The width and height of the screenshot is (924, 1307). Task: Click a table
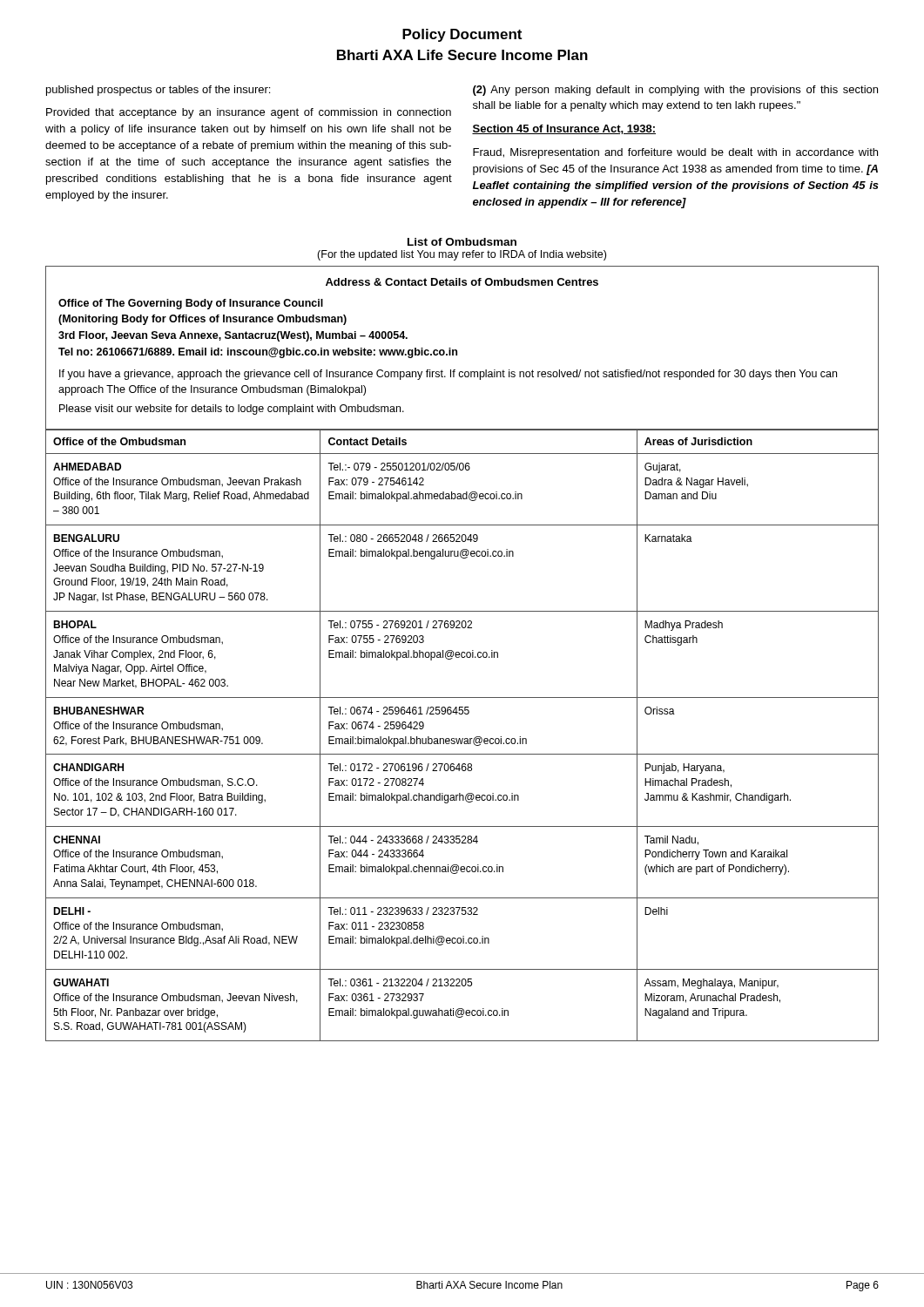(462, 735)
